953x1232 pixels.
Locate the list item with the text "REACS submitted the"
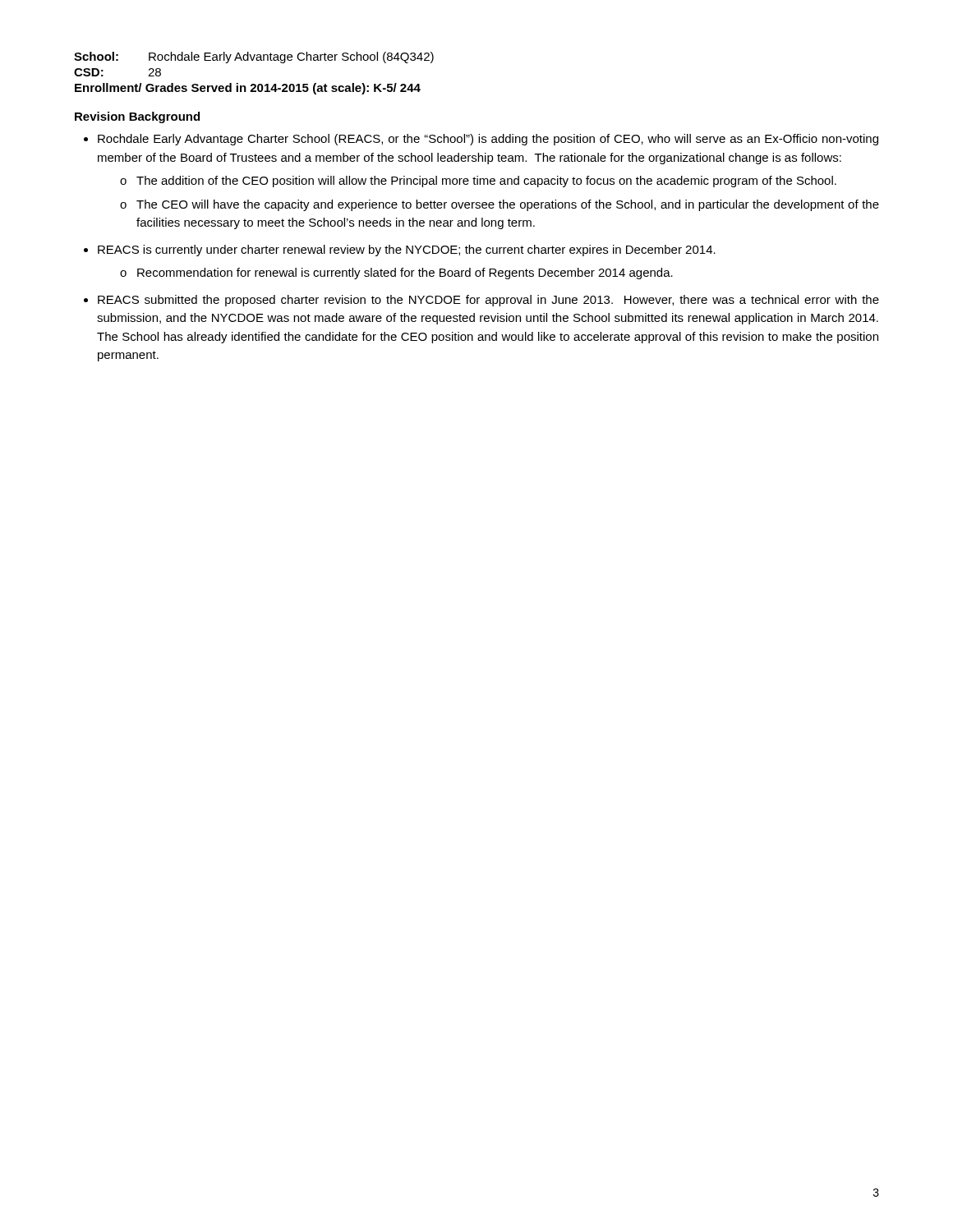(x=488, y=327)
